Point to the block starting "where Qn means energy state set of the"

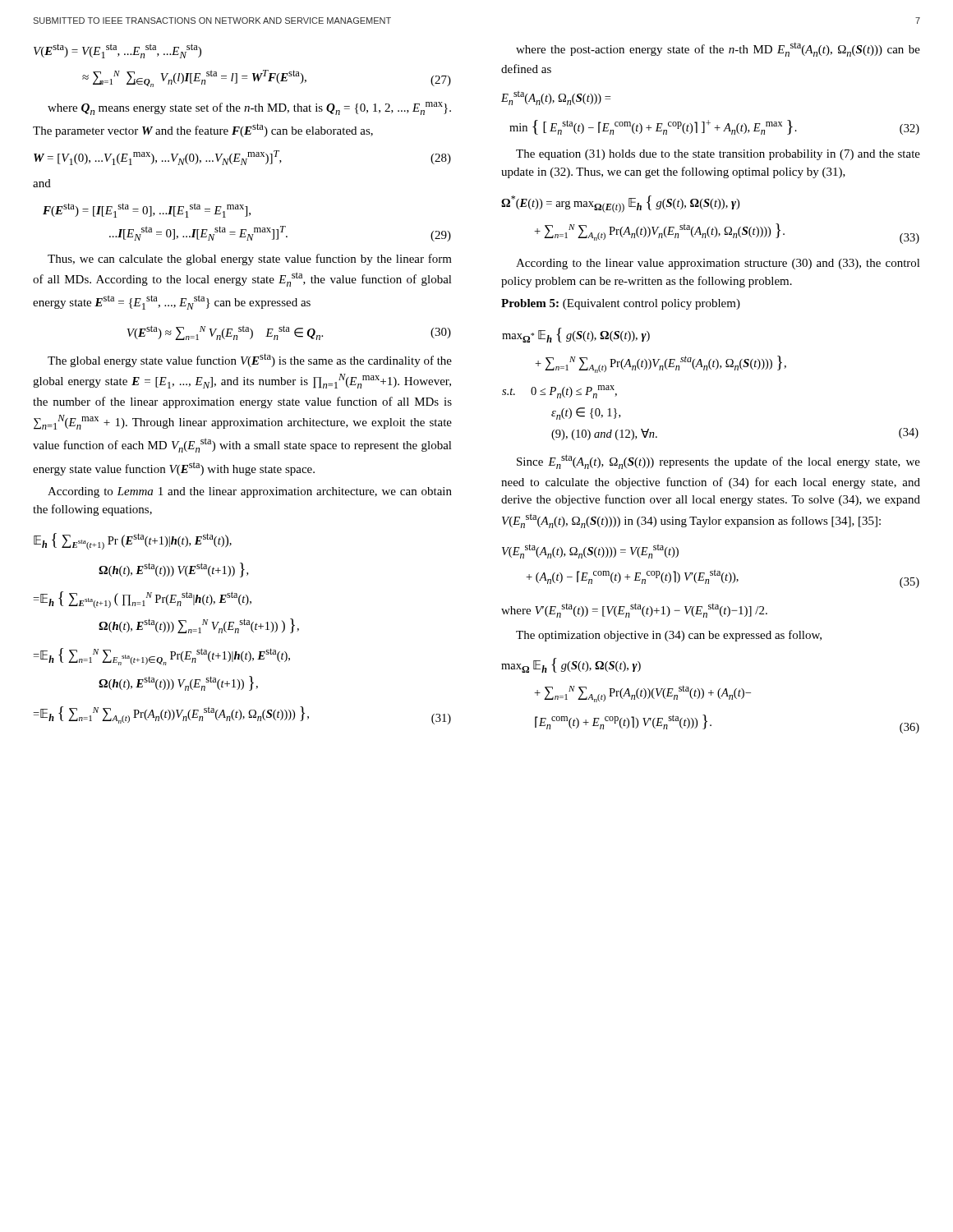[x=242, y=117]
